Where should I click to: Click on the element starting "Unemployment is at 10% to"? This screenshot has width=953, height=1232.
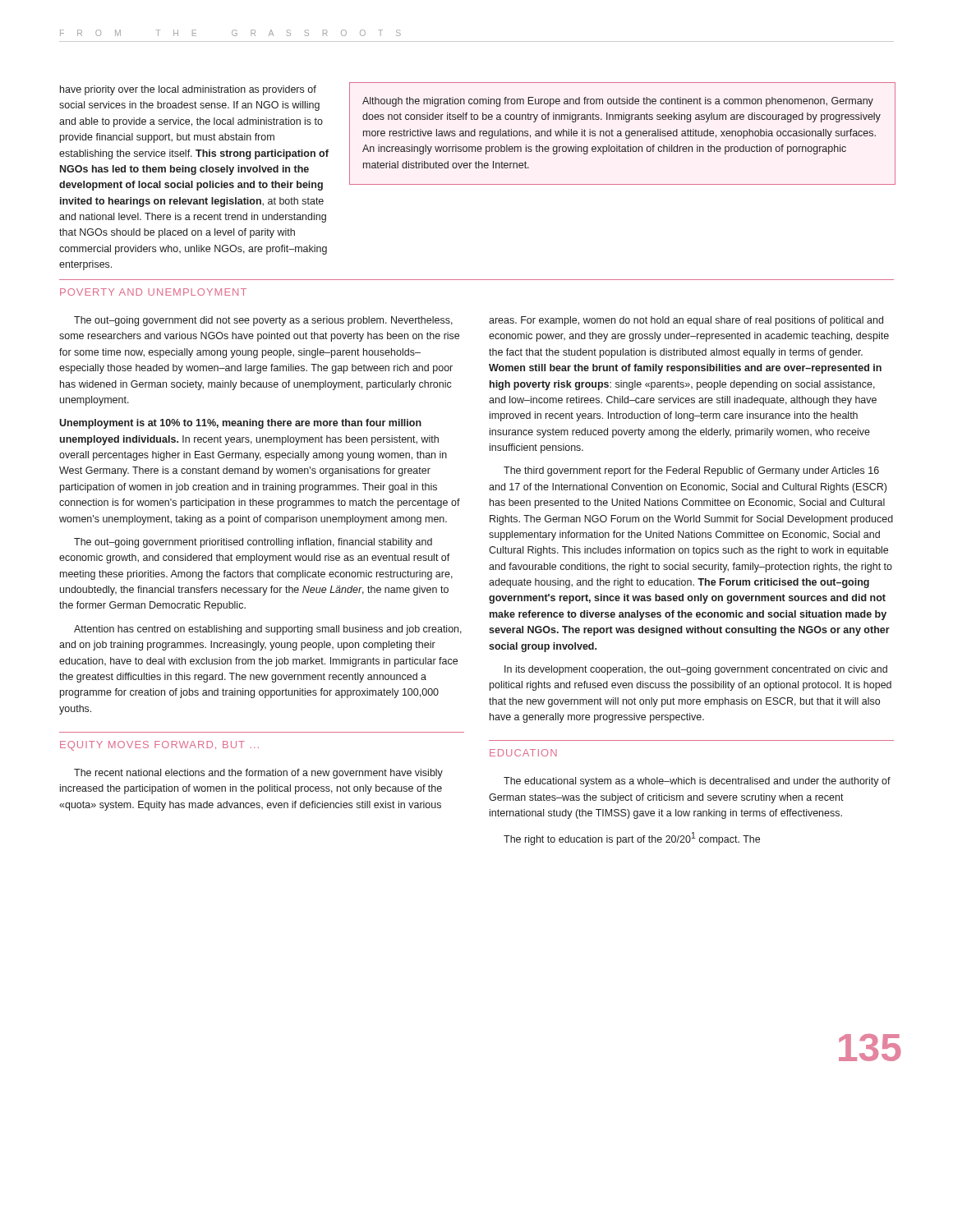click(259, 471)
